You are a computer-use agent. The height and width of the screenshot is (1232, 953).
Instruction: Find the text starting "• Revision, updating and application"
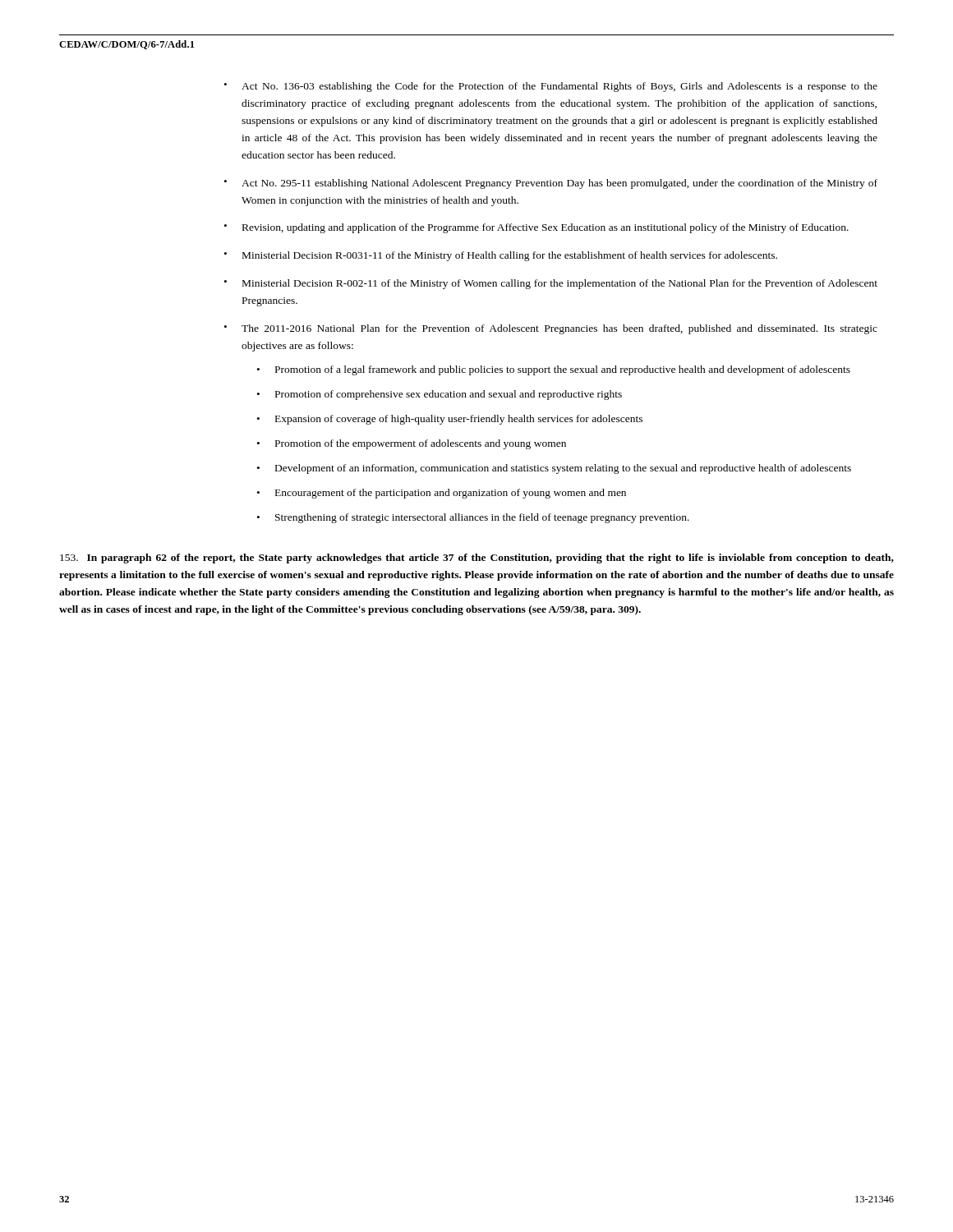coord(550,228)
